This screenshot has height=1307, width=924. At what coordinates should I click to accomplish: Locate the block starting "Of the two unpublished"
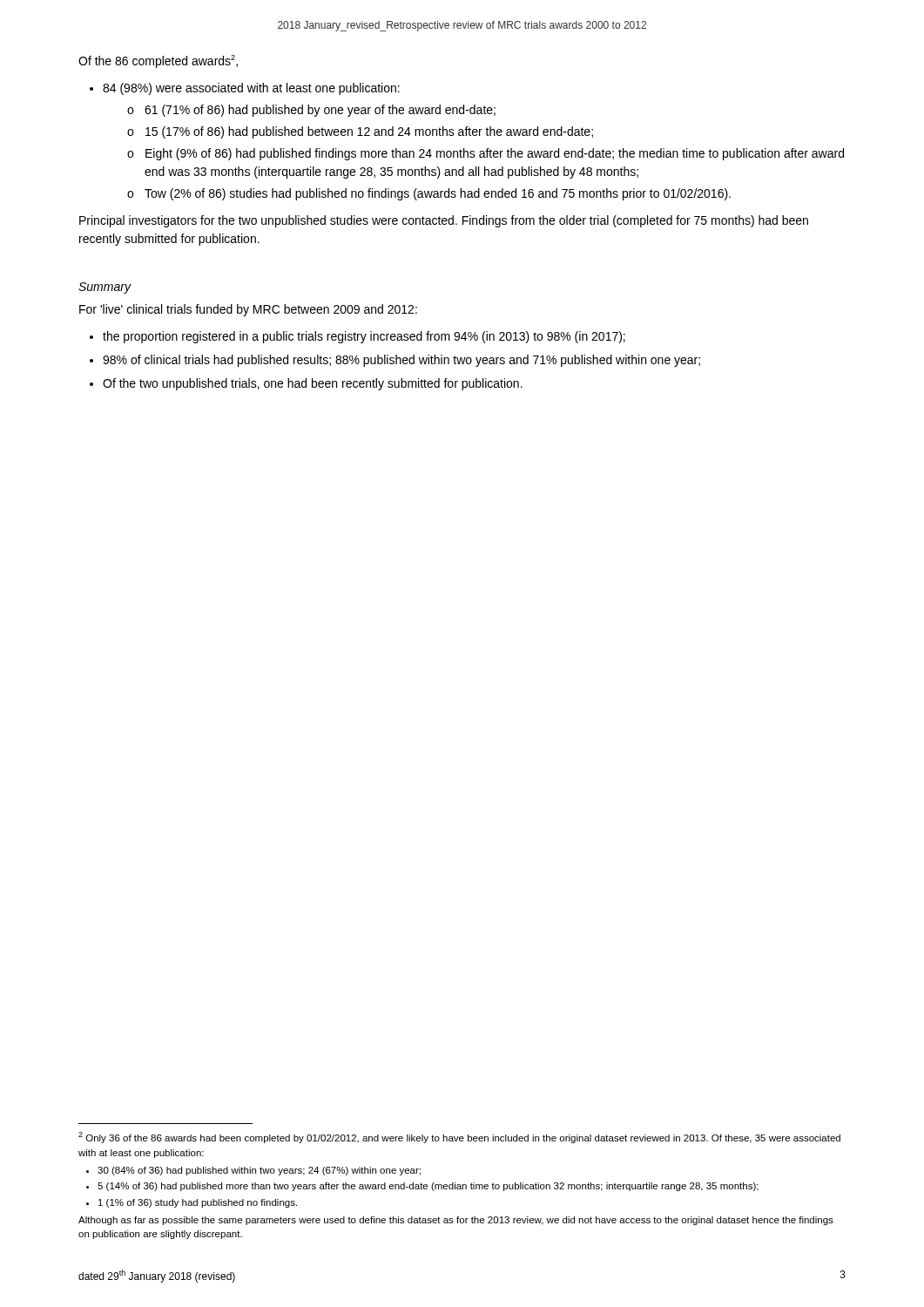(313, 383)
